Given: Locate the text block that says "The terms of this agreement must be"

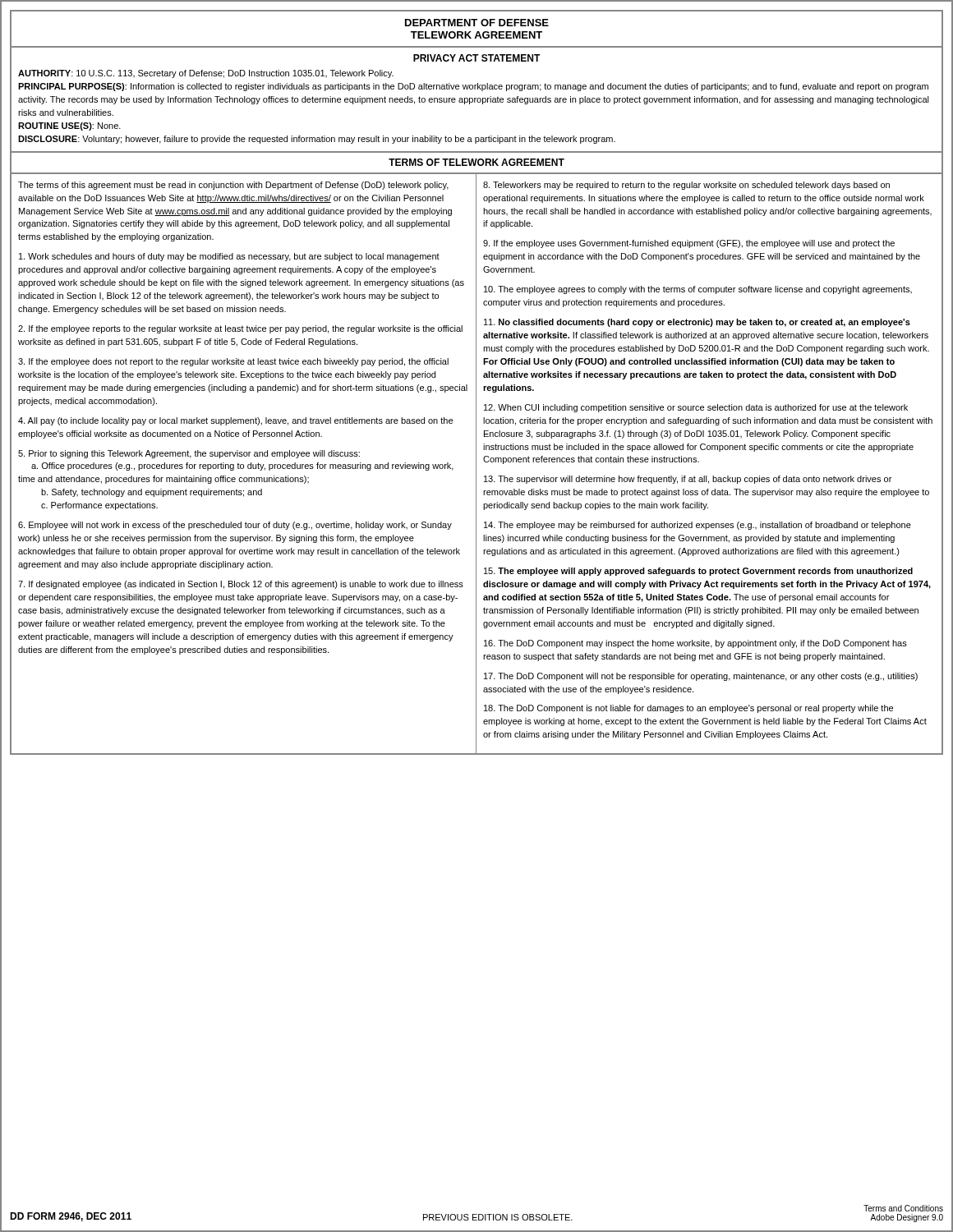Looking at the screenshot, I should 235,211.
